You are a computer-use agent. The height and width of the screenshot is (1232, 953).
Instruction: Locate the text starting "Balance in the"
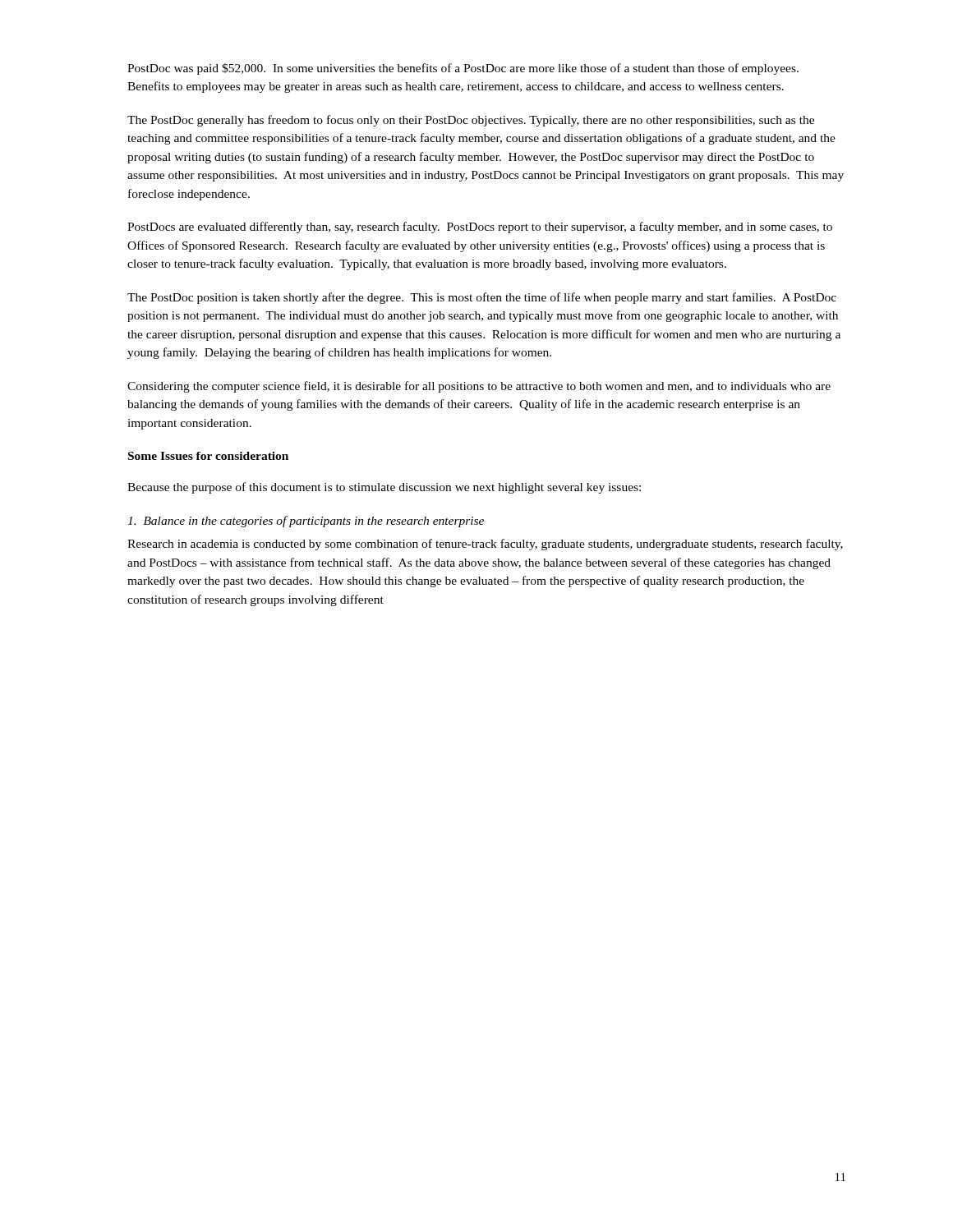point(487,559)
